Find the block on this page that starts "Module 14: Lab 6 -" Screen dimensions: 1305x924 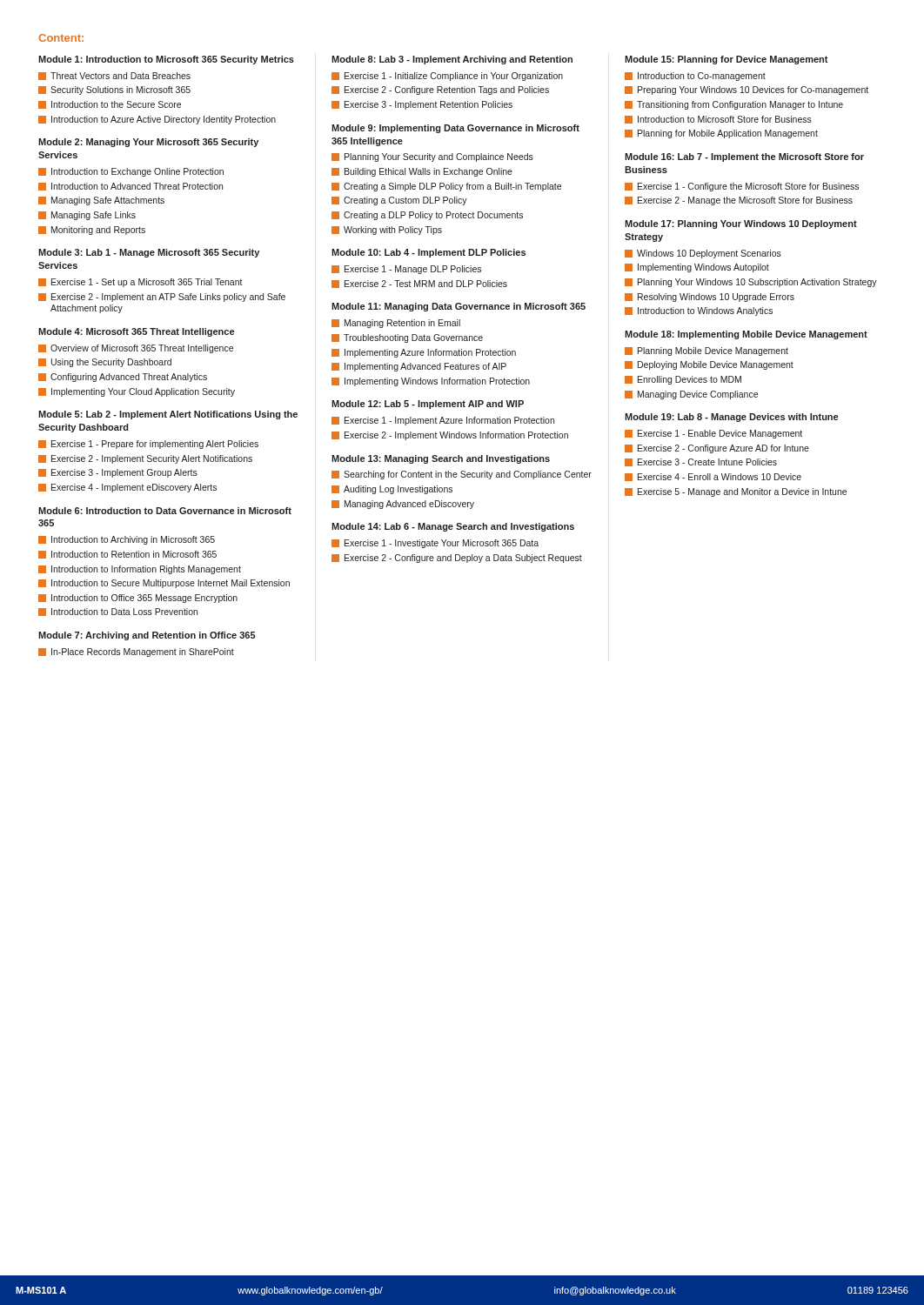click(x=453, y=527)
